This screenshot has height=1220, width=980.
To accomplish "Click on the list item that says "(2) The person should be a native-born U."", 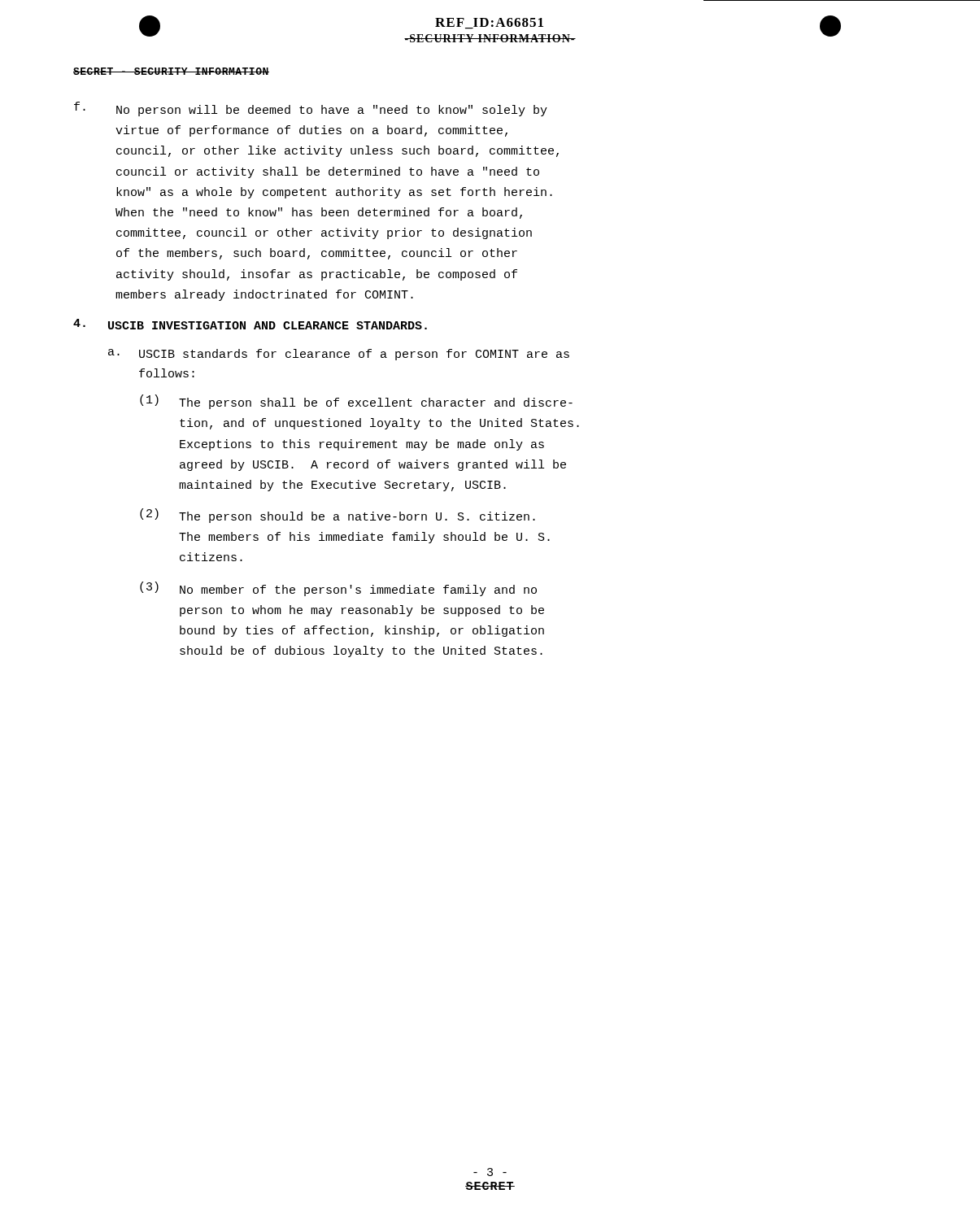I will [x=523, y=538].
